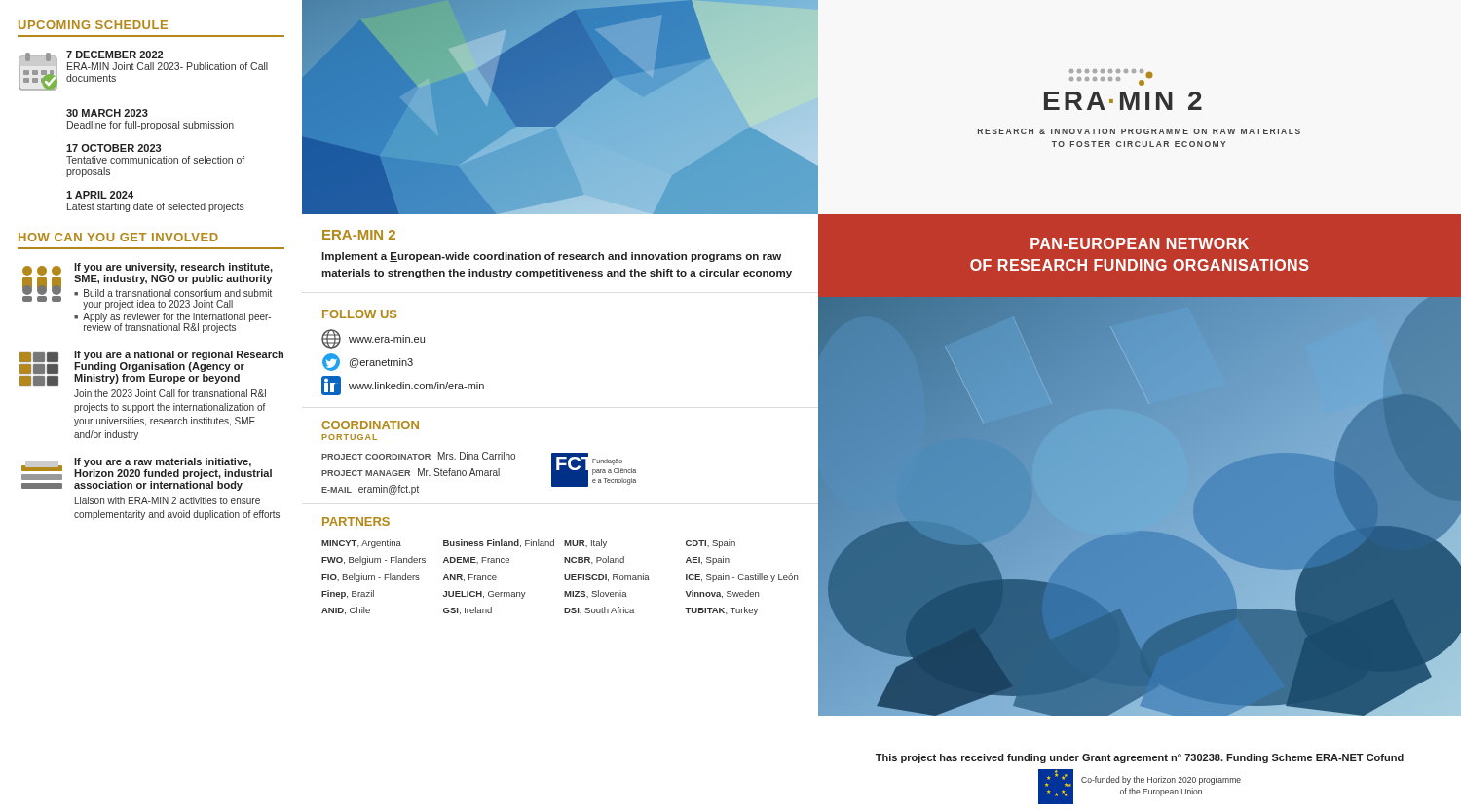Select the text block starting "www.era-min.eu @eranetmin3 www.linkedin.com/in/era-min"

click(x=373, y=339)
